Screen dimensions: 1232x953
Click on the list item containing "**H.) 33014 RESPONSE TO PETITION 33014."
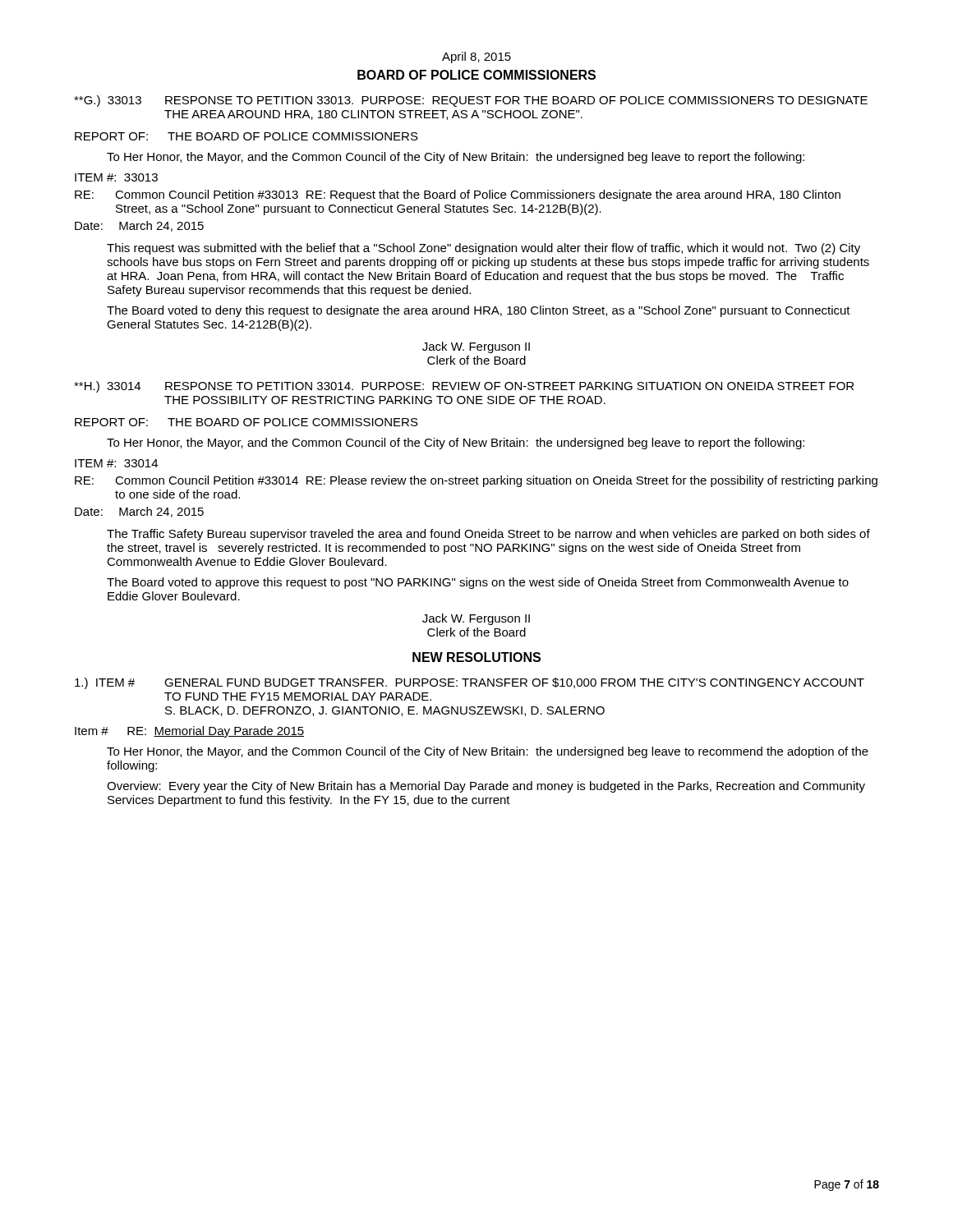(476, 393)
